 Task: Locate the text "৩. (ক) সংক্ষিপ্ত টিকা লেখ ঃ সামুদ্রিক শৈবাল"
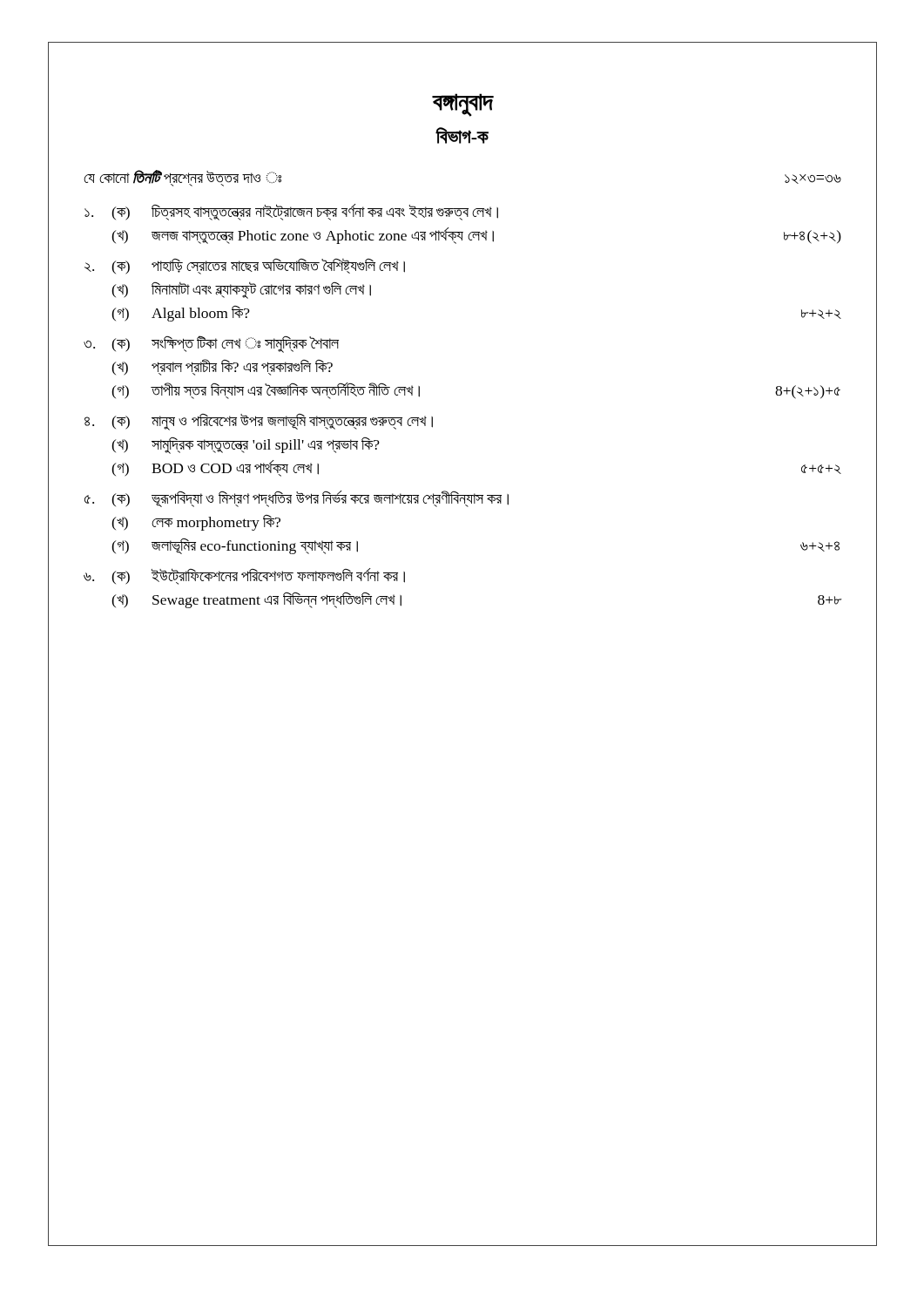(211, 344)
